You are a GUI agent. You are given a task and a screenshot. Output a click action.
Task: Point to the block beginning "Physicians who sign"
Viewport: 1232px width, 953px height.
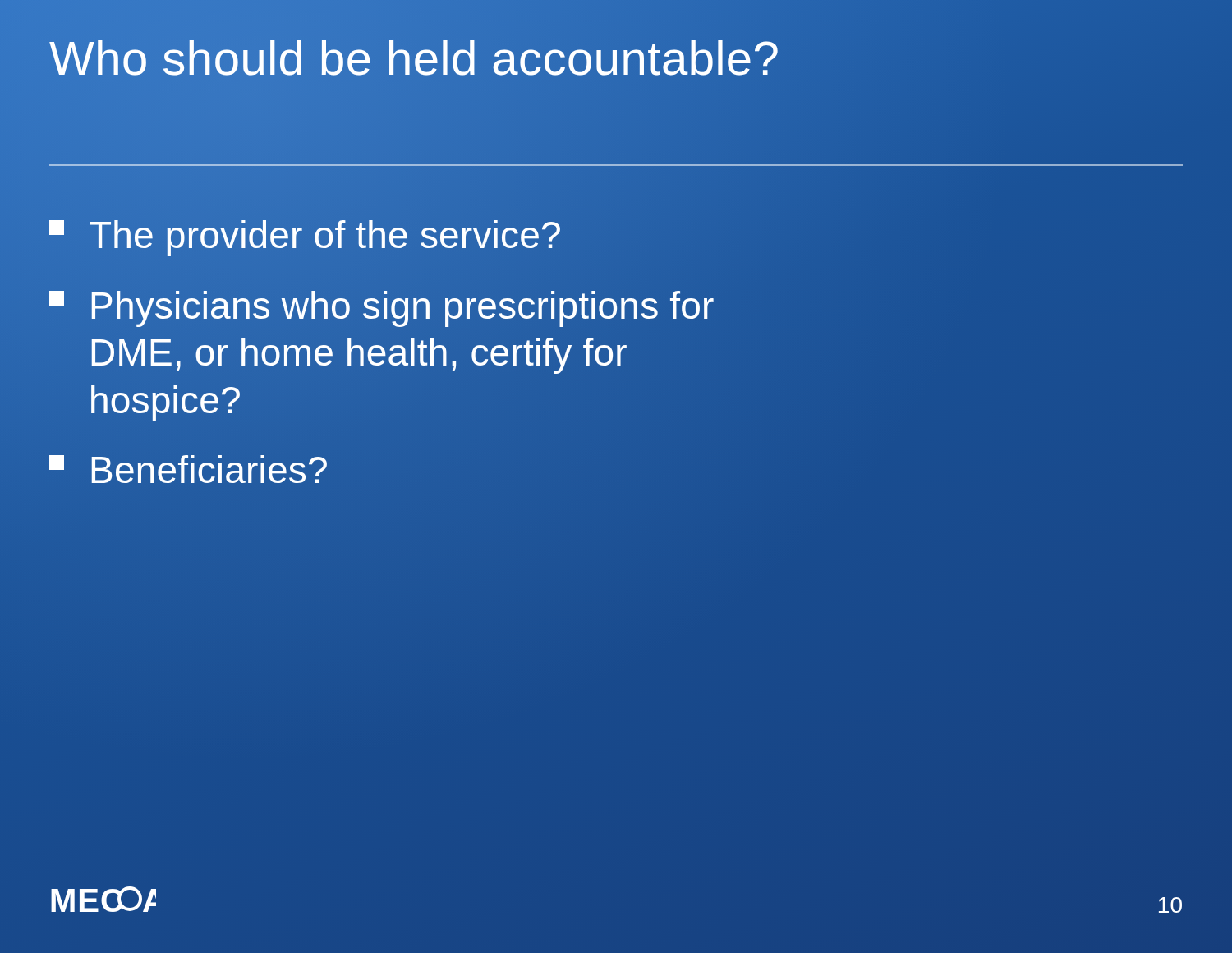(x=382, y=353)
